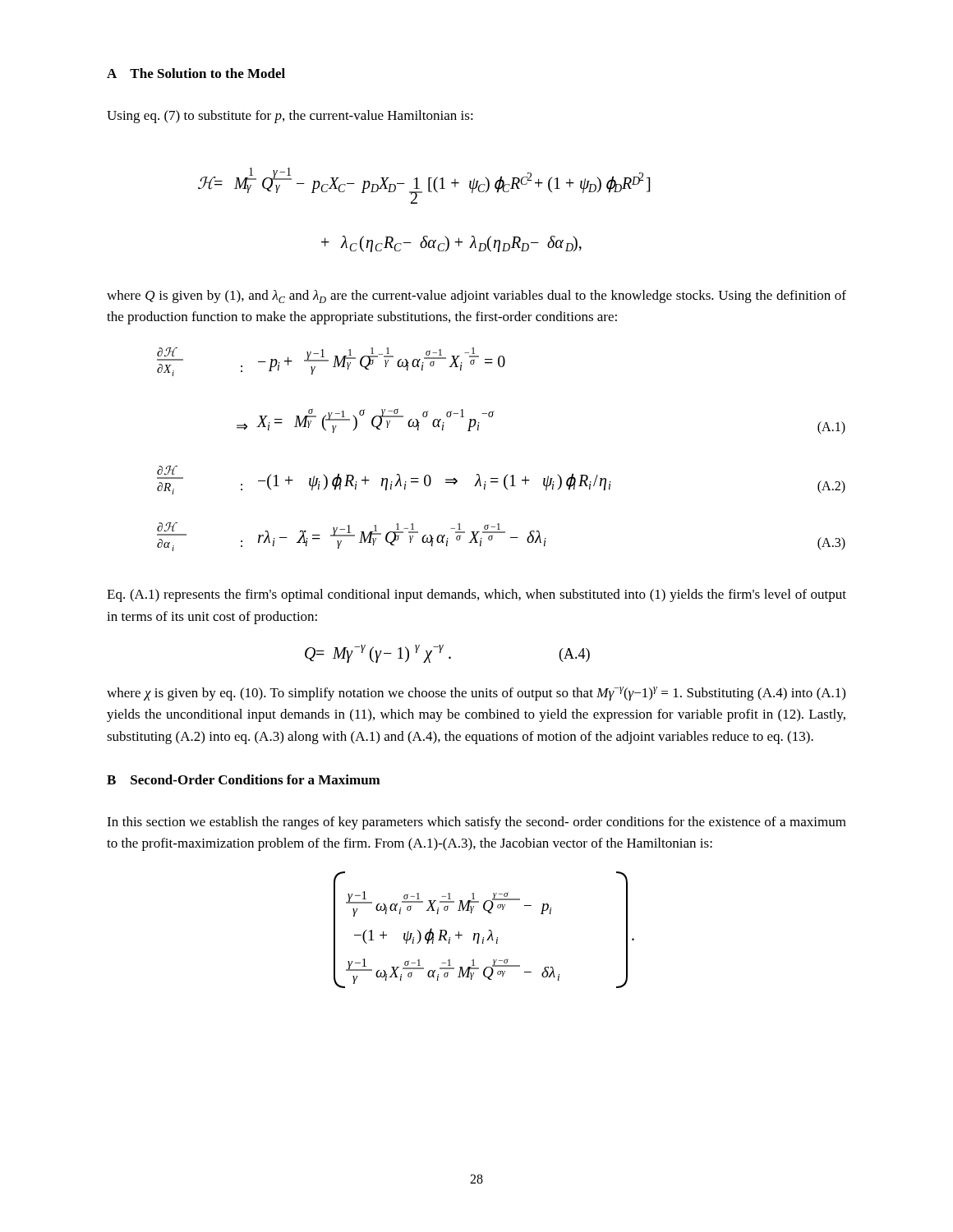Locate the formula that opens with "Q = M γ − γ ("
The image size is (953, 1232).
(447, 654)
